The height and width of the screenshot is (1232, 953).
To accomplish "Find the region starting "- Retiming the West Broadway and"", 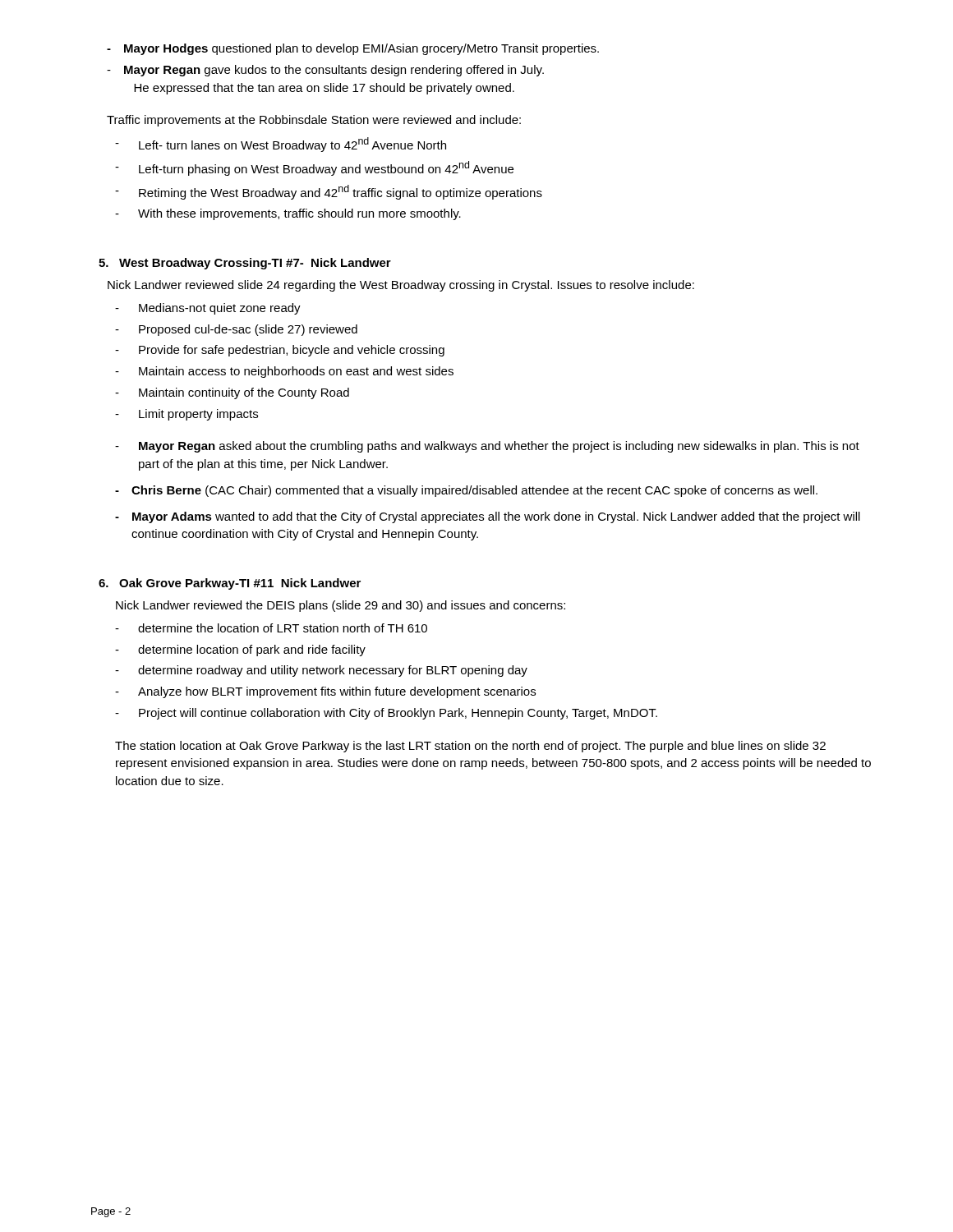I will click(x=329, y=191).
